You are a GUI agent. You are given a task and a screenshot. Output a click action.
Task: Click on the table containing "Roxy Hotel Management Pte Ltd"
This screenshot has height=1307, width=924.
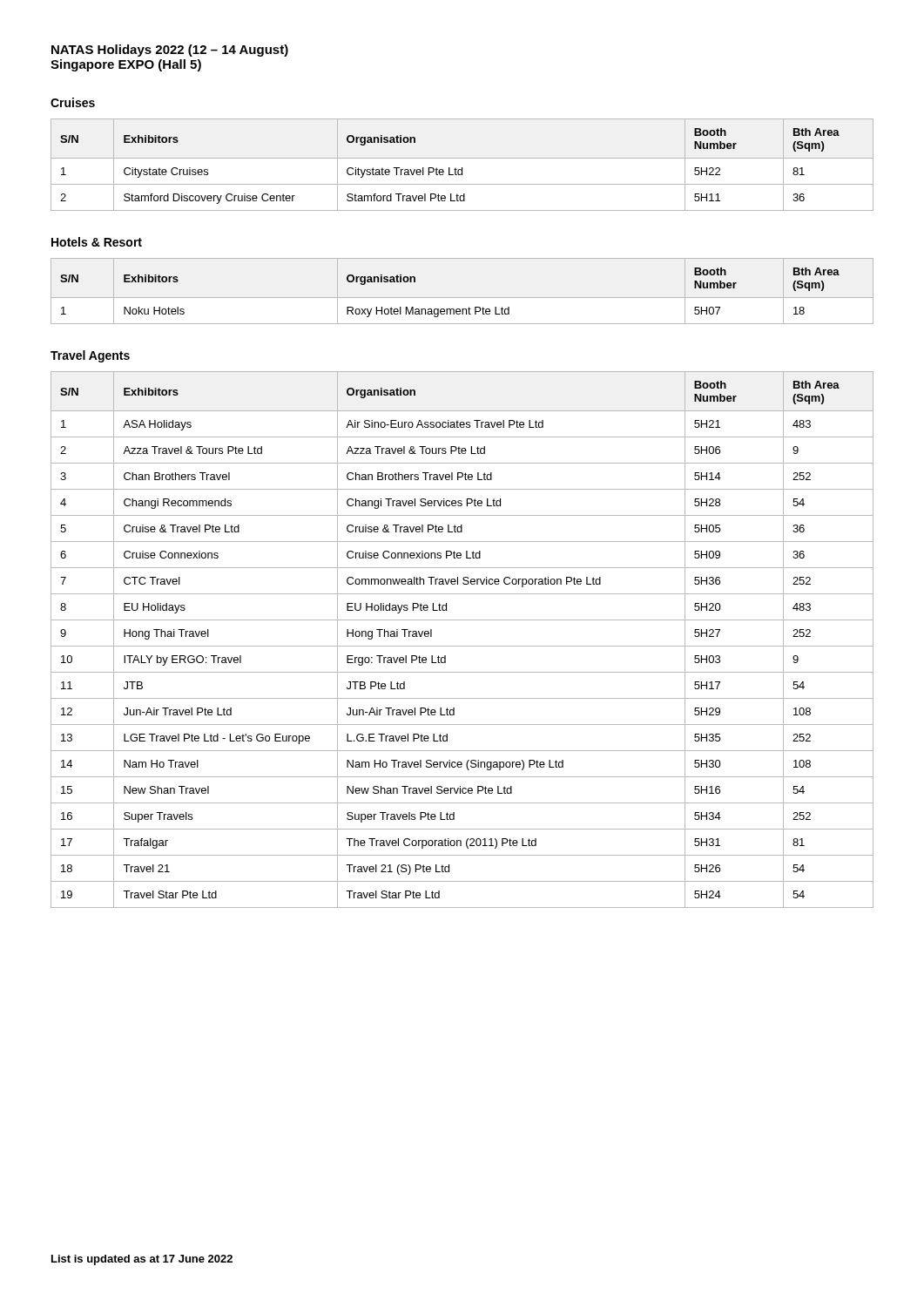tap(462, 291)
